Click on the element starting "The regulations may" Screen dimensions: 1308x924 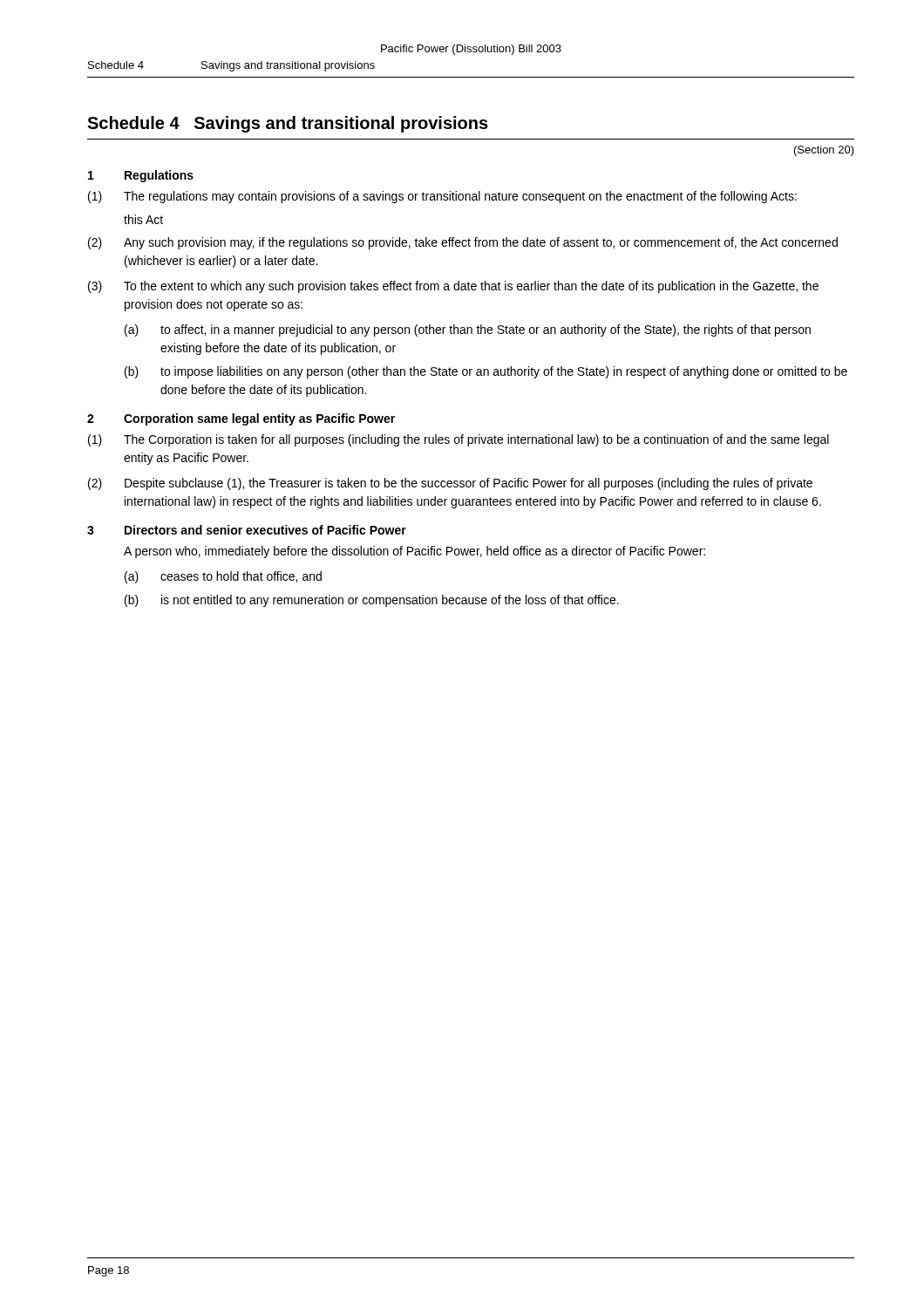point(461,196)
